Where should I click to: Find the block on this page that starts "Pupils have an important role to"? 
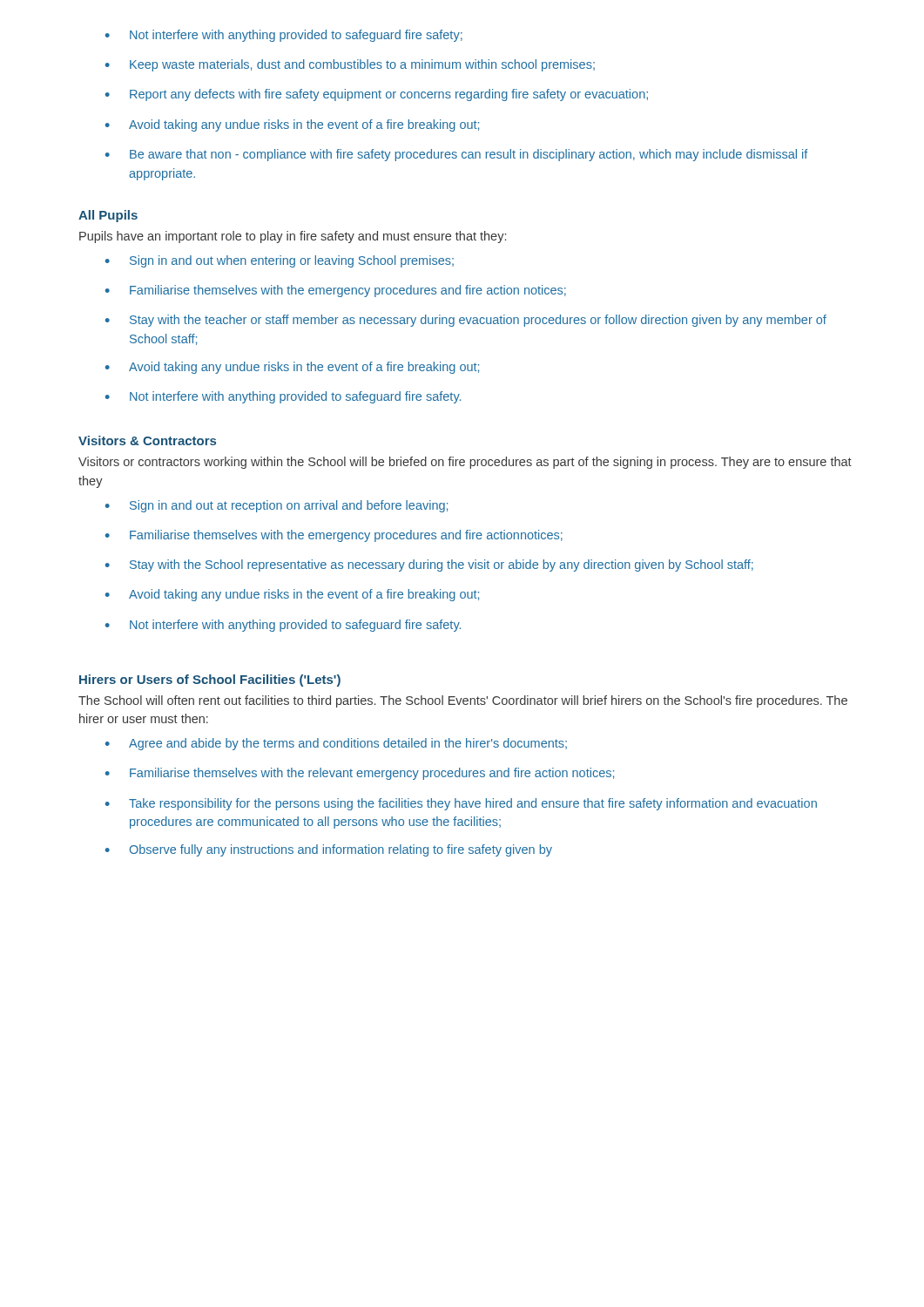tap(293, 236)
